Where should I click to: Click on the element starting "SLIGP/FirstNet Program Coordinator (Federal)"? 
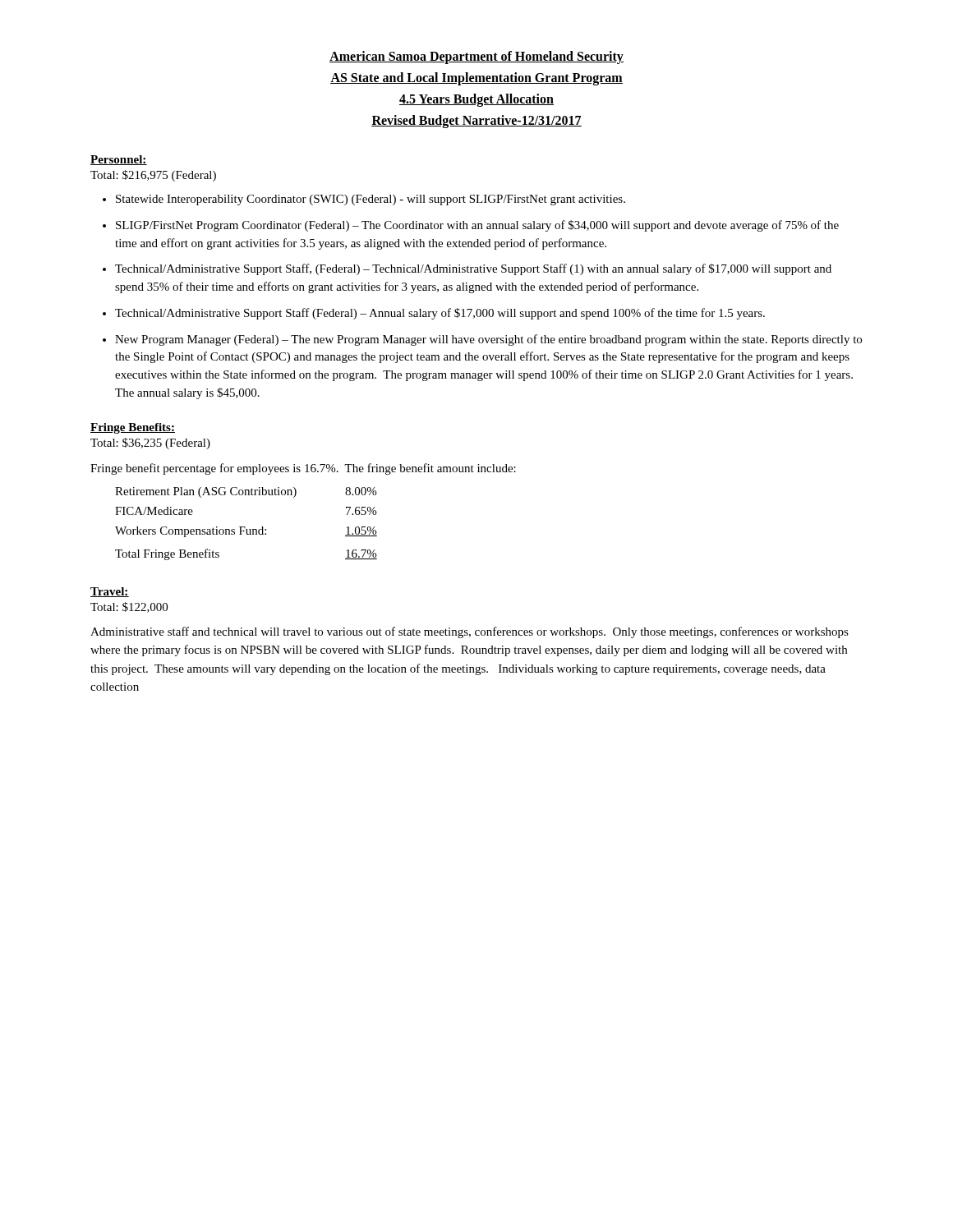(x=477, y=234)
